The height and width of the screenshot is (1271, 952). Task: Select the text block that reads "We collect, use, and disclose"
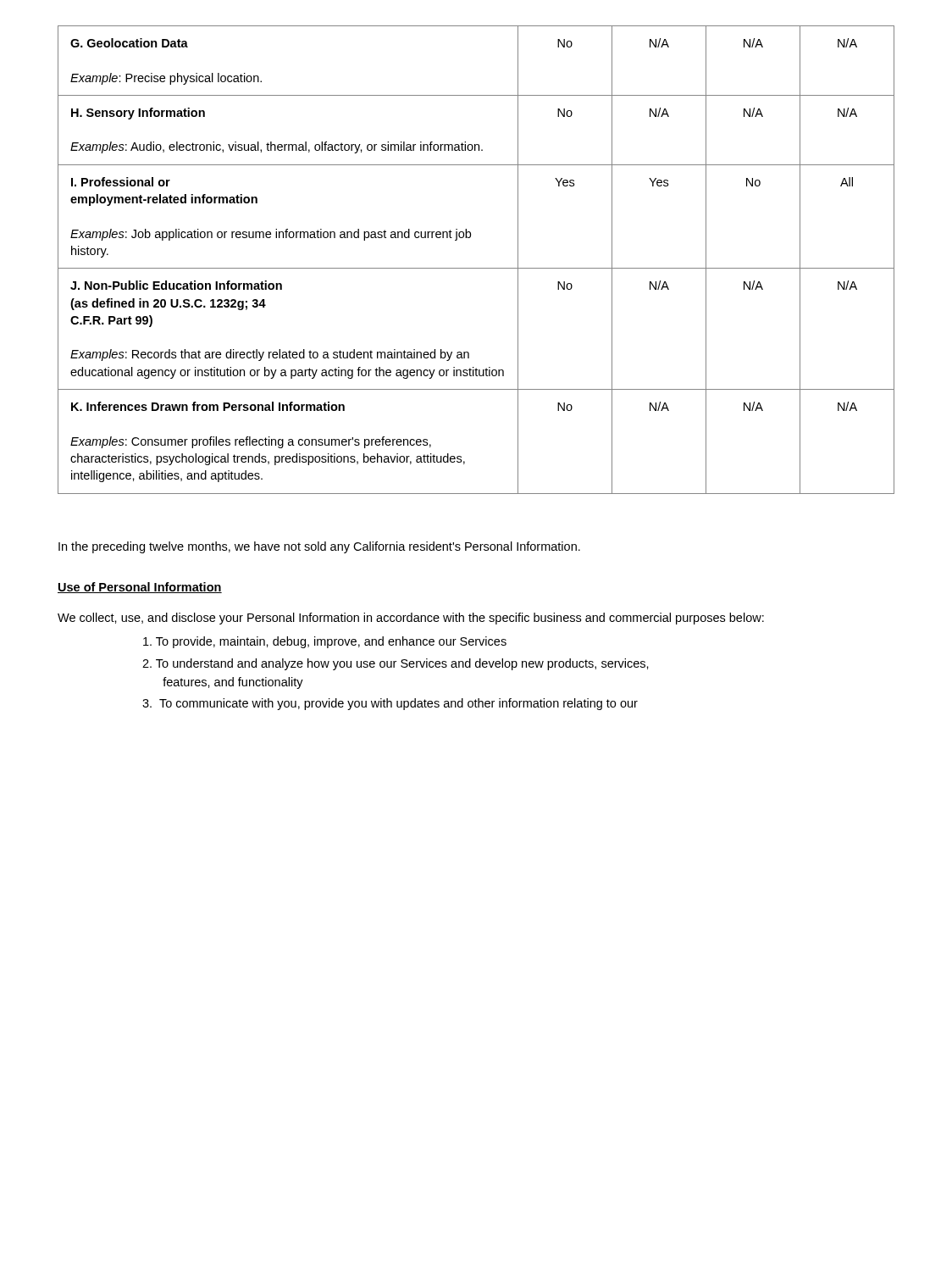pyautogui.click(x=476, y=619)
